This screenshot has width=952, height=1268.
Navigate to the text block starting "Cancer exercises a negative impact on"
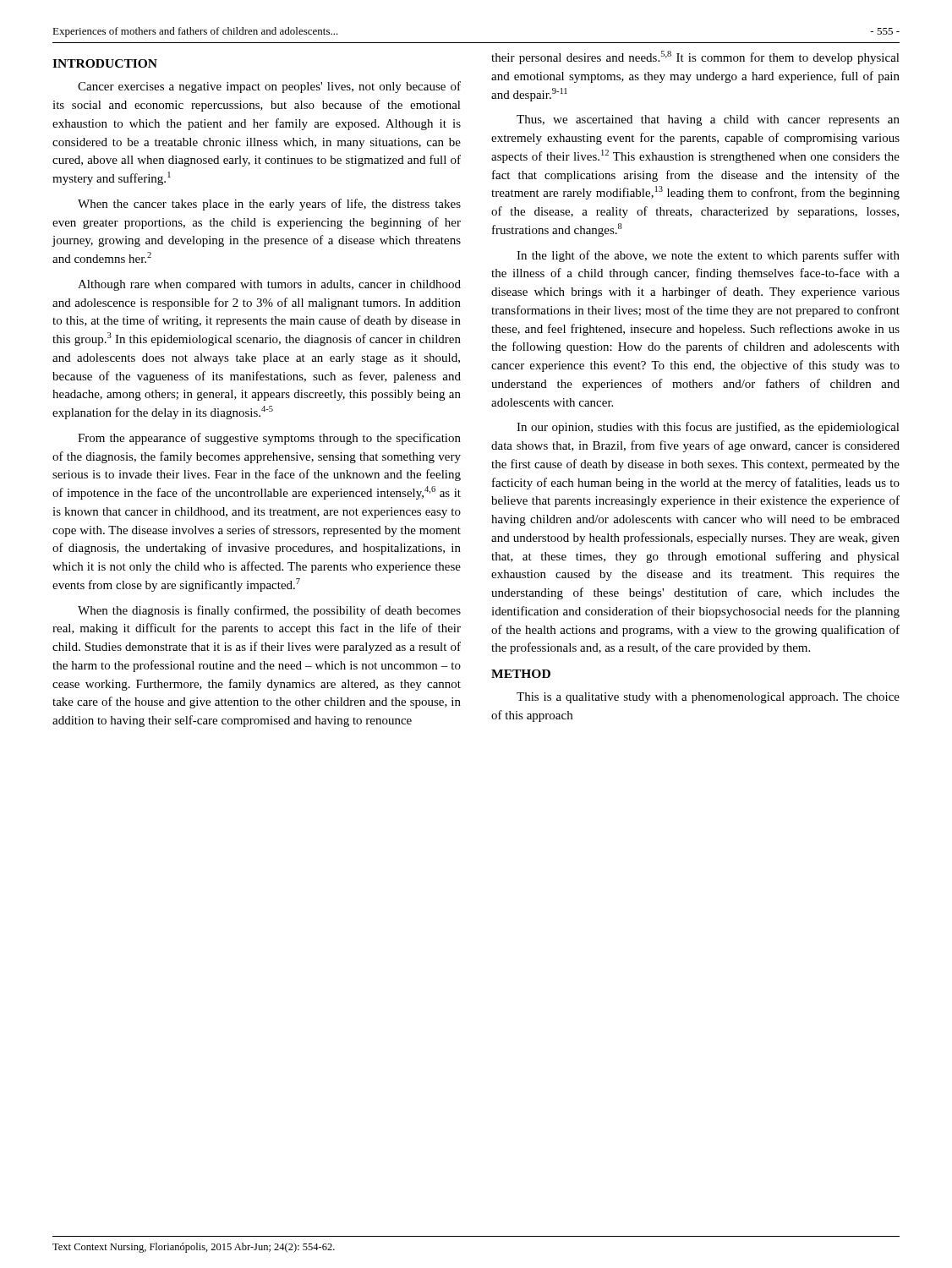(x=257, y=133)
